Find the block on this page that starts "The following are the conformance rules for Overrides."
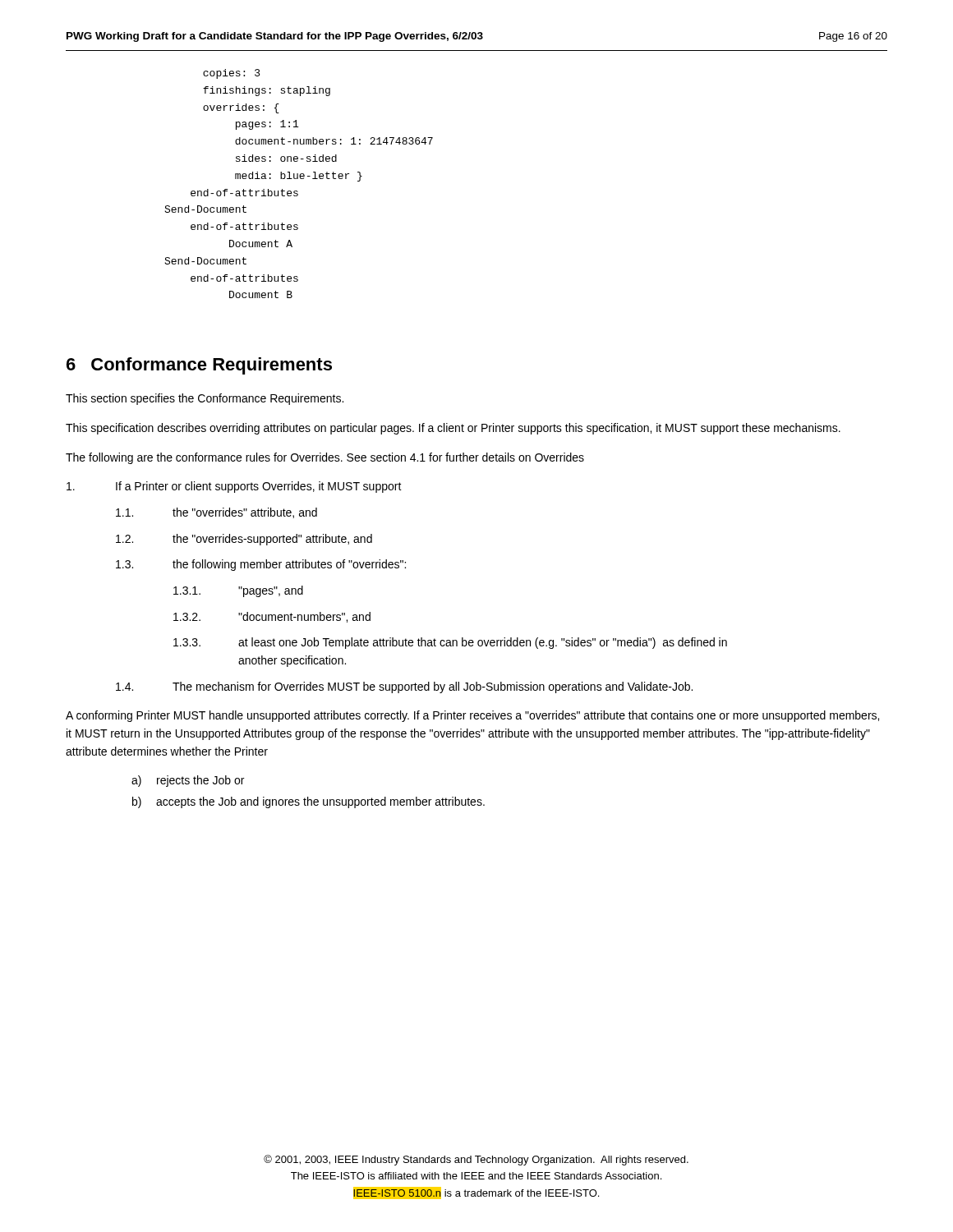 tap(325, 457)
